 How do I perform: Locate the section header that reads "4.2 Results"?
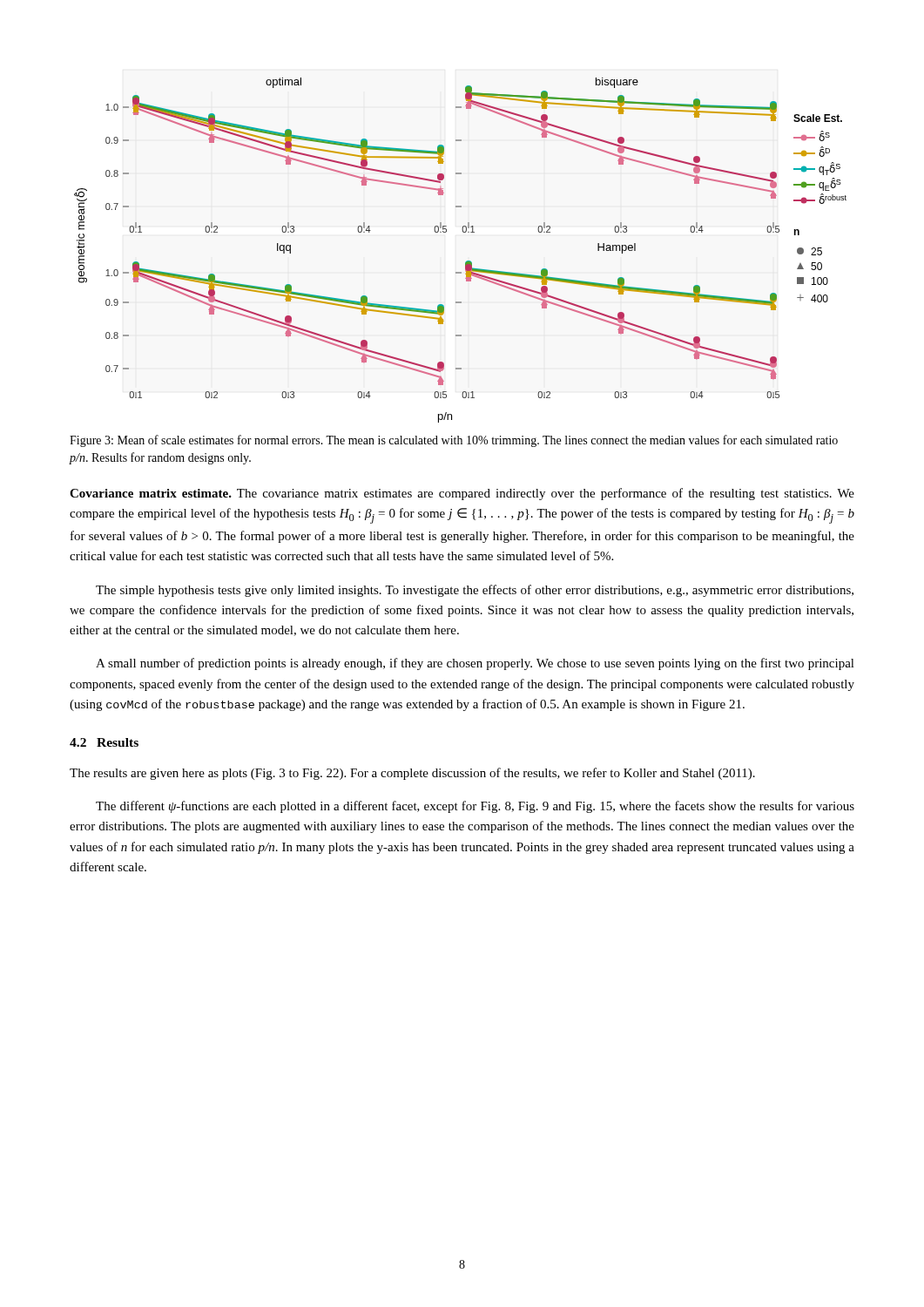click(x=104, y=742)
